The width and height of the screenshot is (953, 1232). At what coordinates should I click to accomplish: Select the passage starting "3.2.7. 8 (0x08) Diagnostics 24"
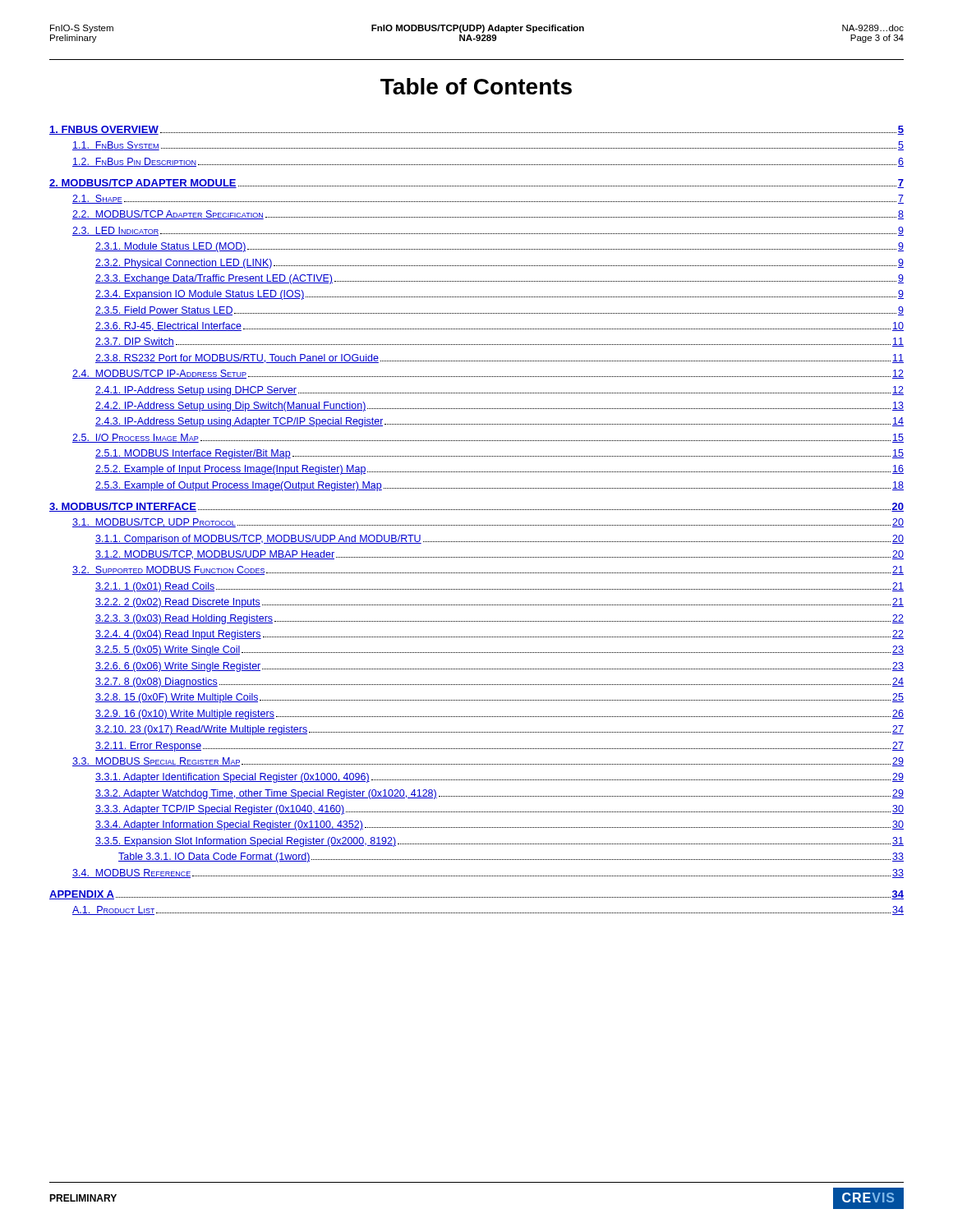coord(500,682)
